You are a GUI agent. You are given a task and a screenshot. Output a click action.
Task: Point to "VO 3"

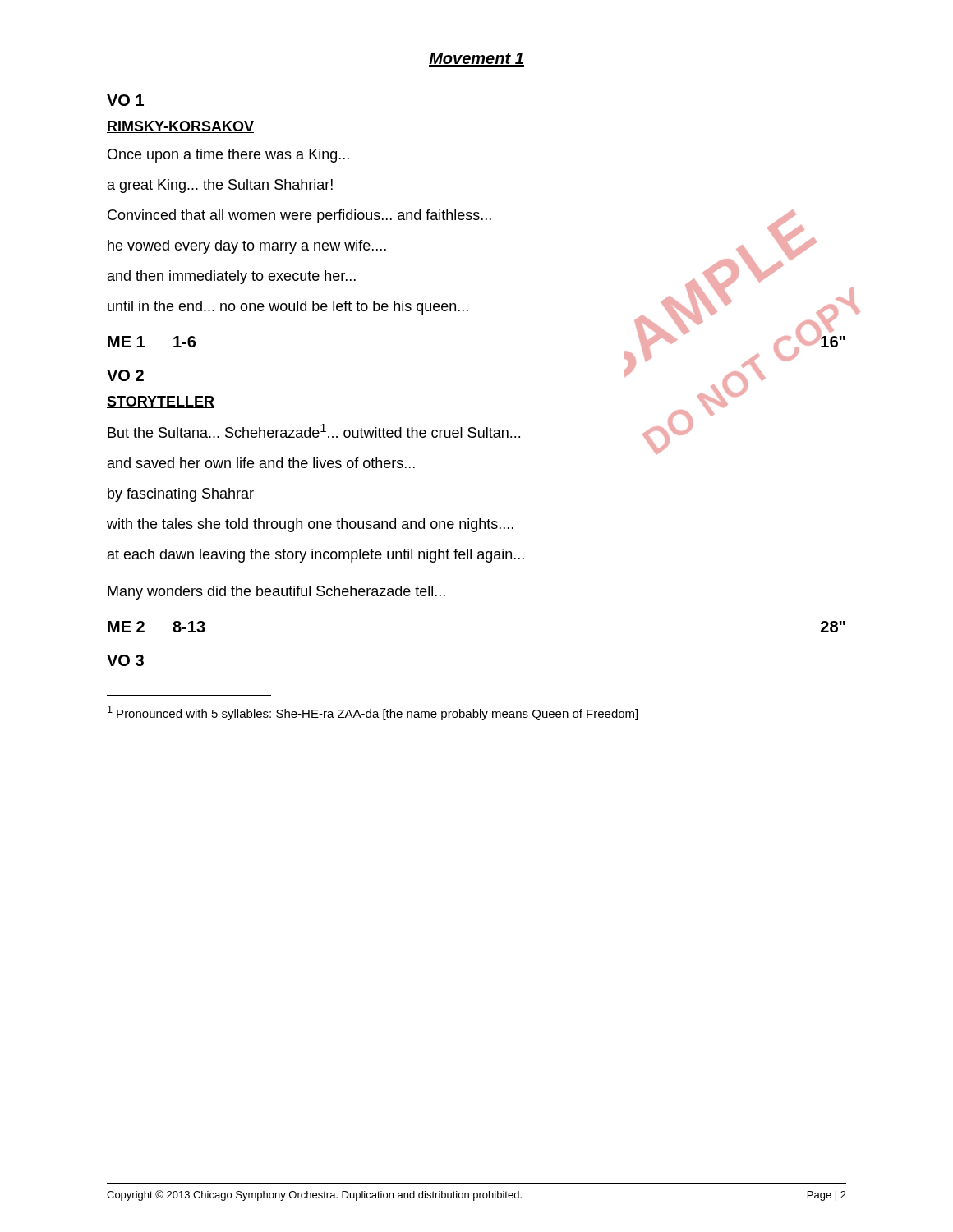click(x=126, y=660)
